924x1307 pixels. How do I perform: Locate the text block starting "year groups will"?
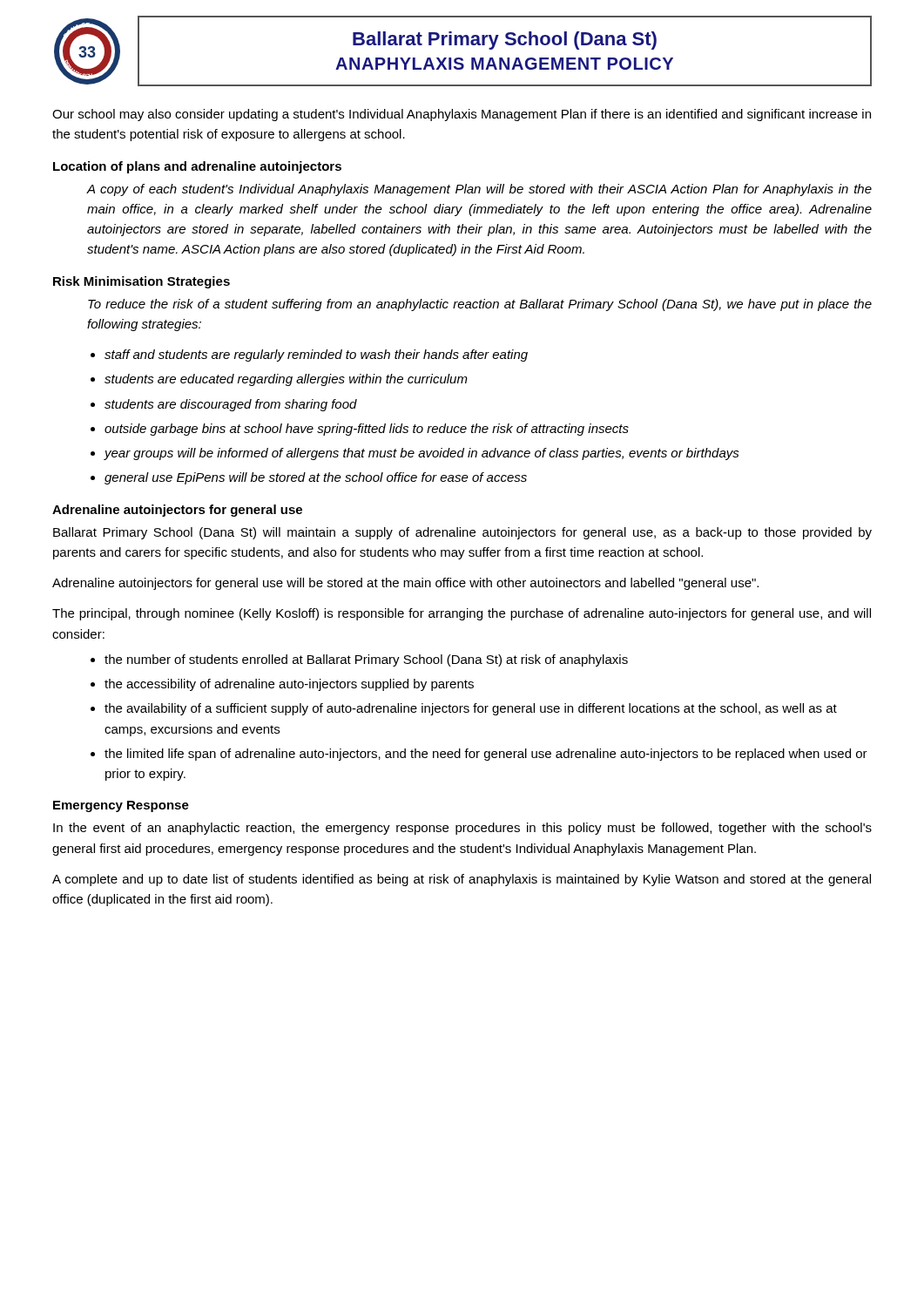pyautogui.click(x=422, y=453)
